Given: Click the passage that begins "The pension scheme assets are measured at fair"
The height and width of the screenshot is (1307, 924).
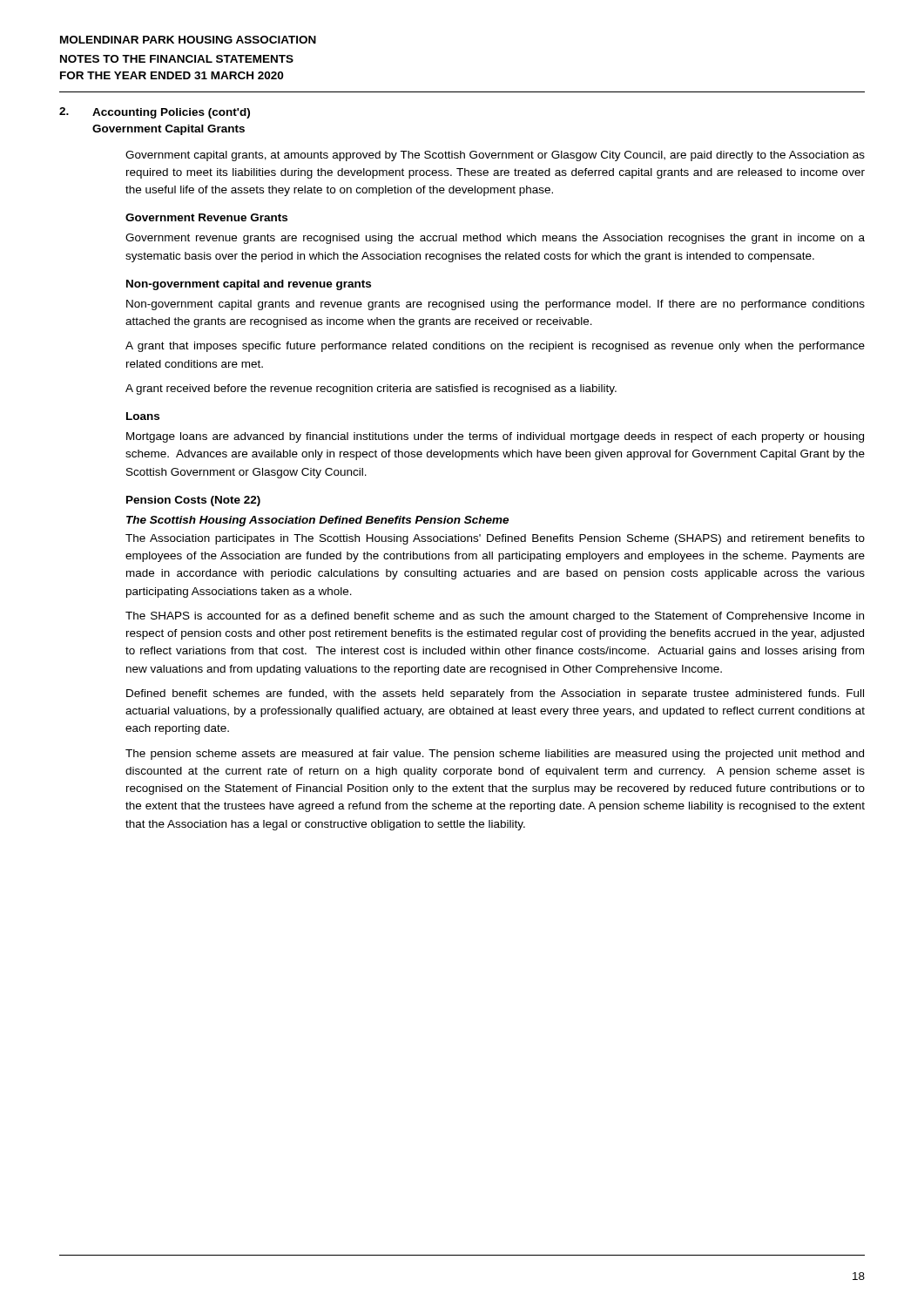Looking at the screenshot, I should [495, 788].
